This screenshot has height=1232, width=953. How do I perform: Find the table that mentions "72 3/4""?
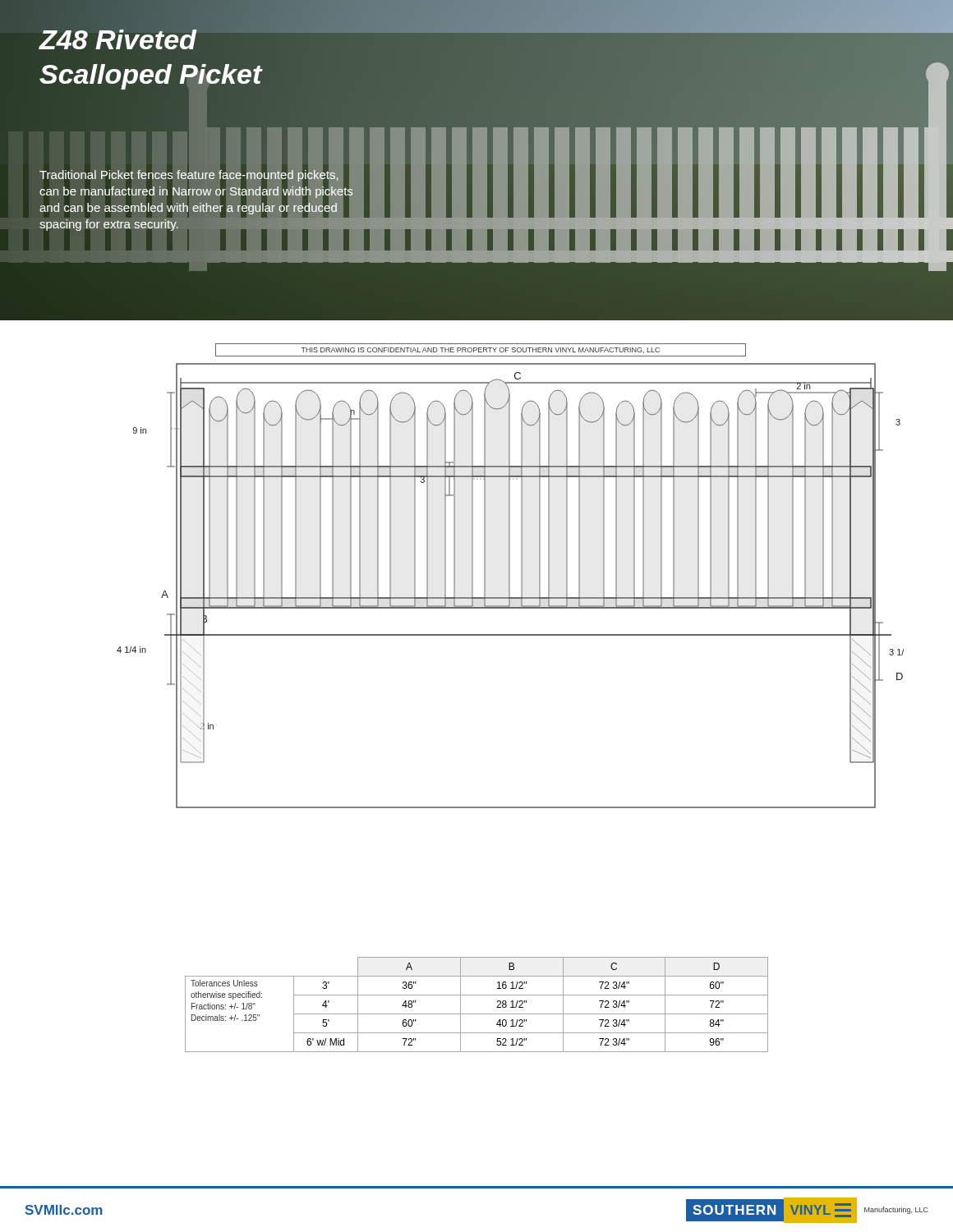point(476,1005)
